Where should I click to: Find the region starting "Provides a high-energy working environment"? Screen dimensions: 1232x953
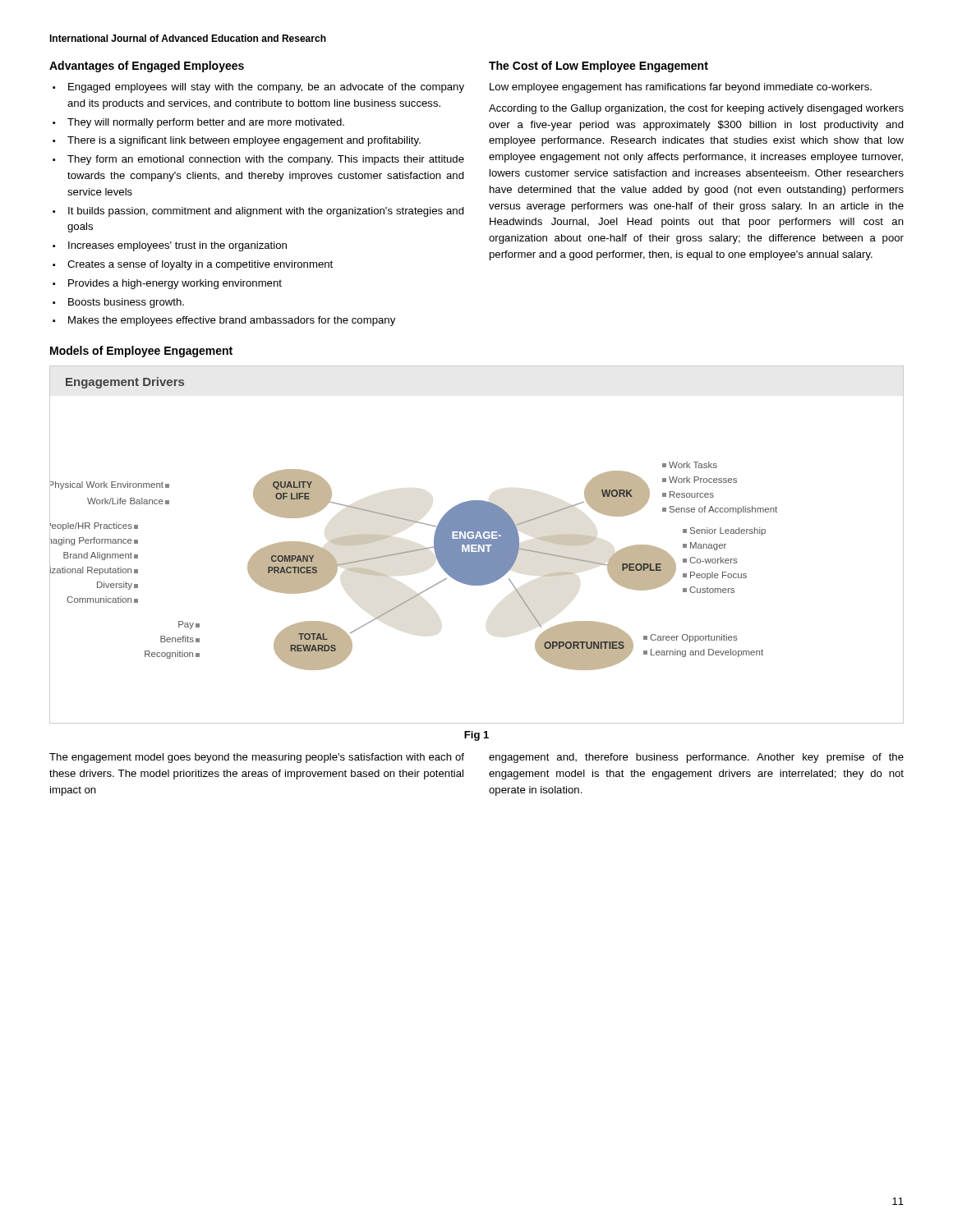click(x=175, y=283)
